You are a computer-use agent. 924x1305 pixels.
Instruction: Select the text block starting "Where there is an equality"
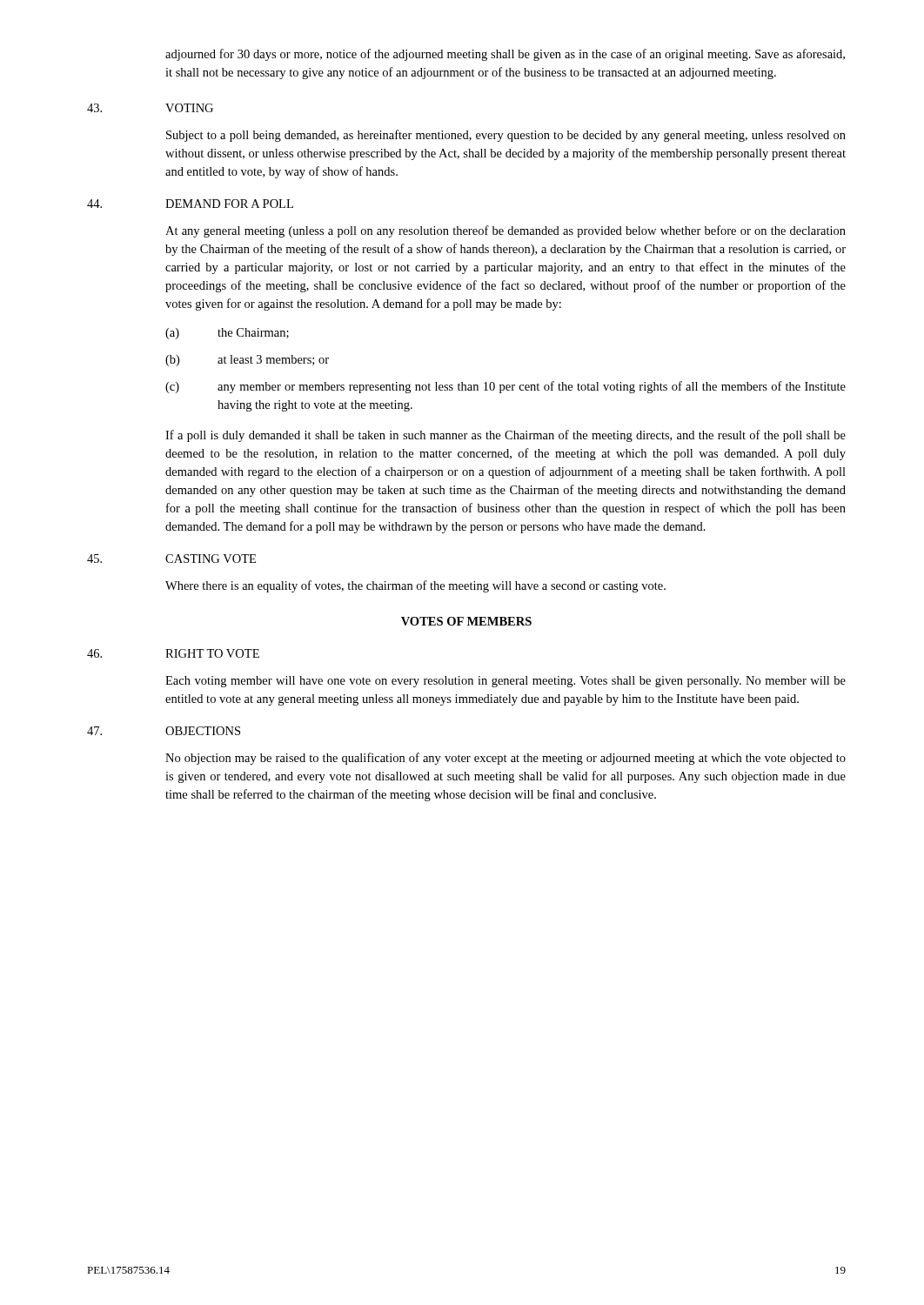pos(506,586)
